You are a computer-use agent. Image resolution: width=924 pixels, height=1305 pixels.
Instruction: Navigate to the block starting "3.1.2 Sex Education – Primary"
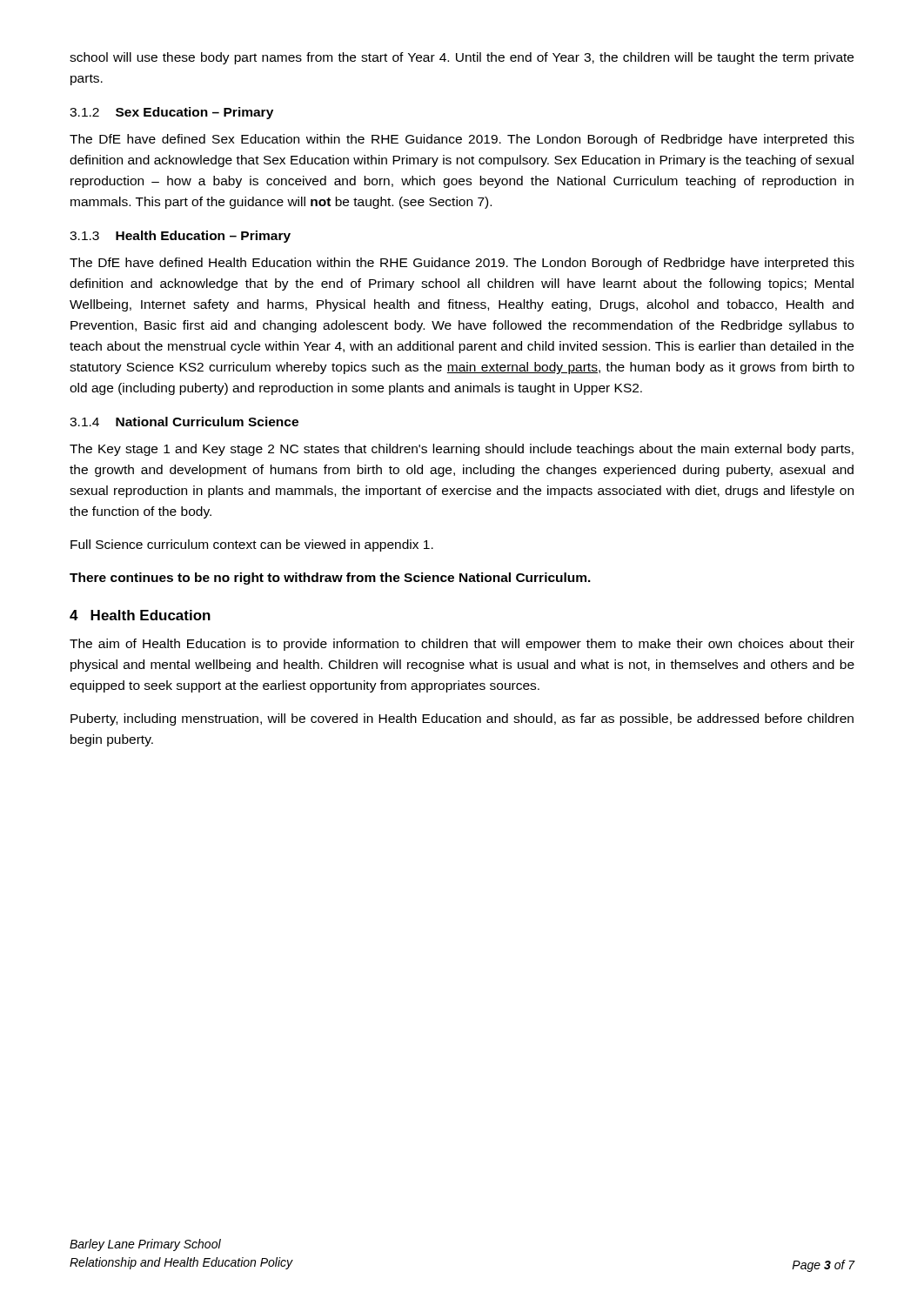[x=171, y=112]
